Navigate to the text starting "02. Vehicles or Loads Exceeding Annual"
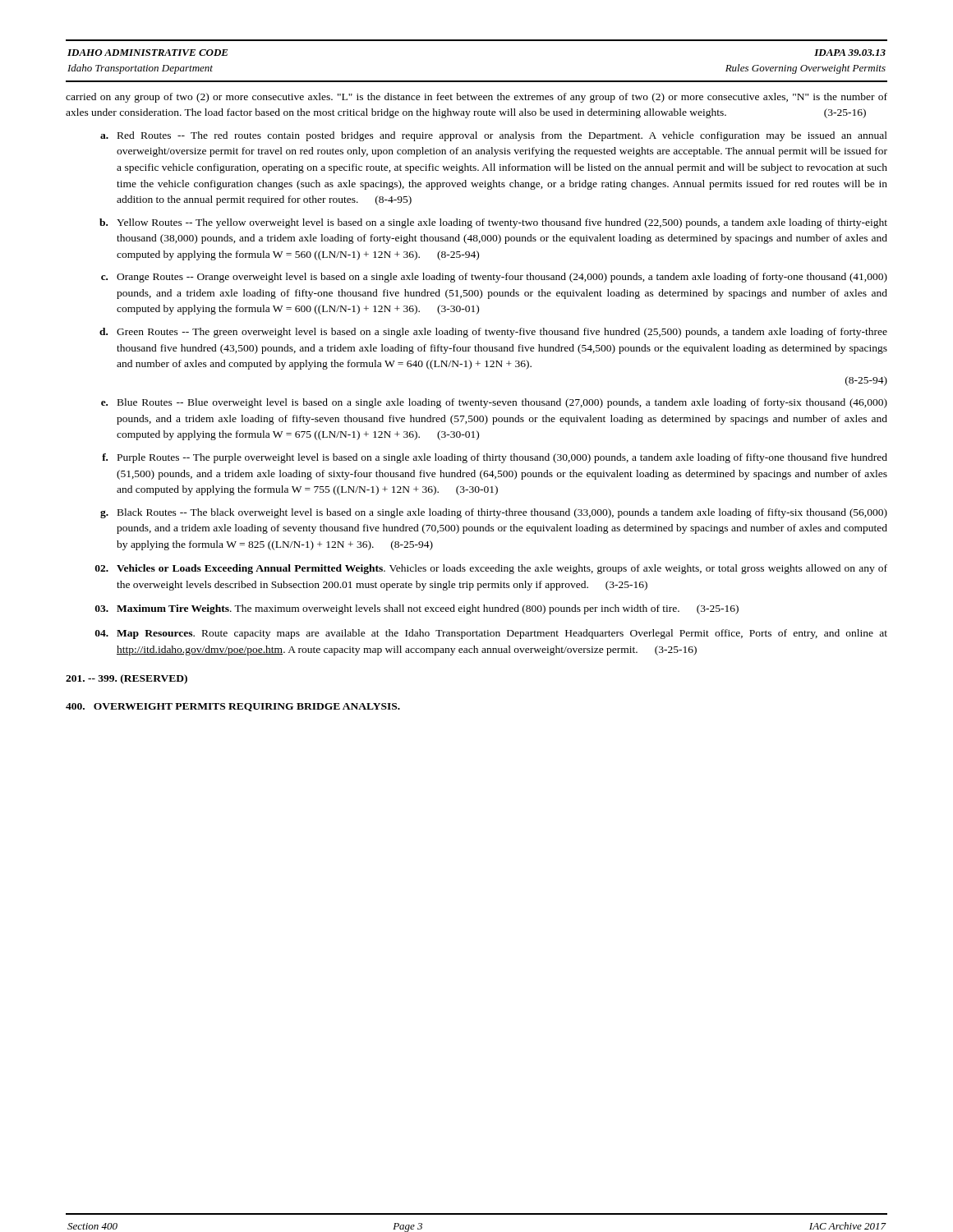This screenshot has width=953, height=1232. (476, 577)
